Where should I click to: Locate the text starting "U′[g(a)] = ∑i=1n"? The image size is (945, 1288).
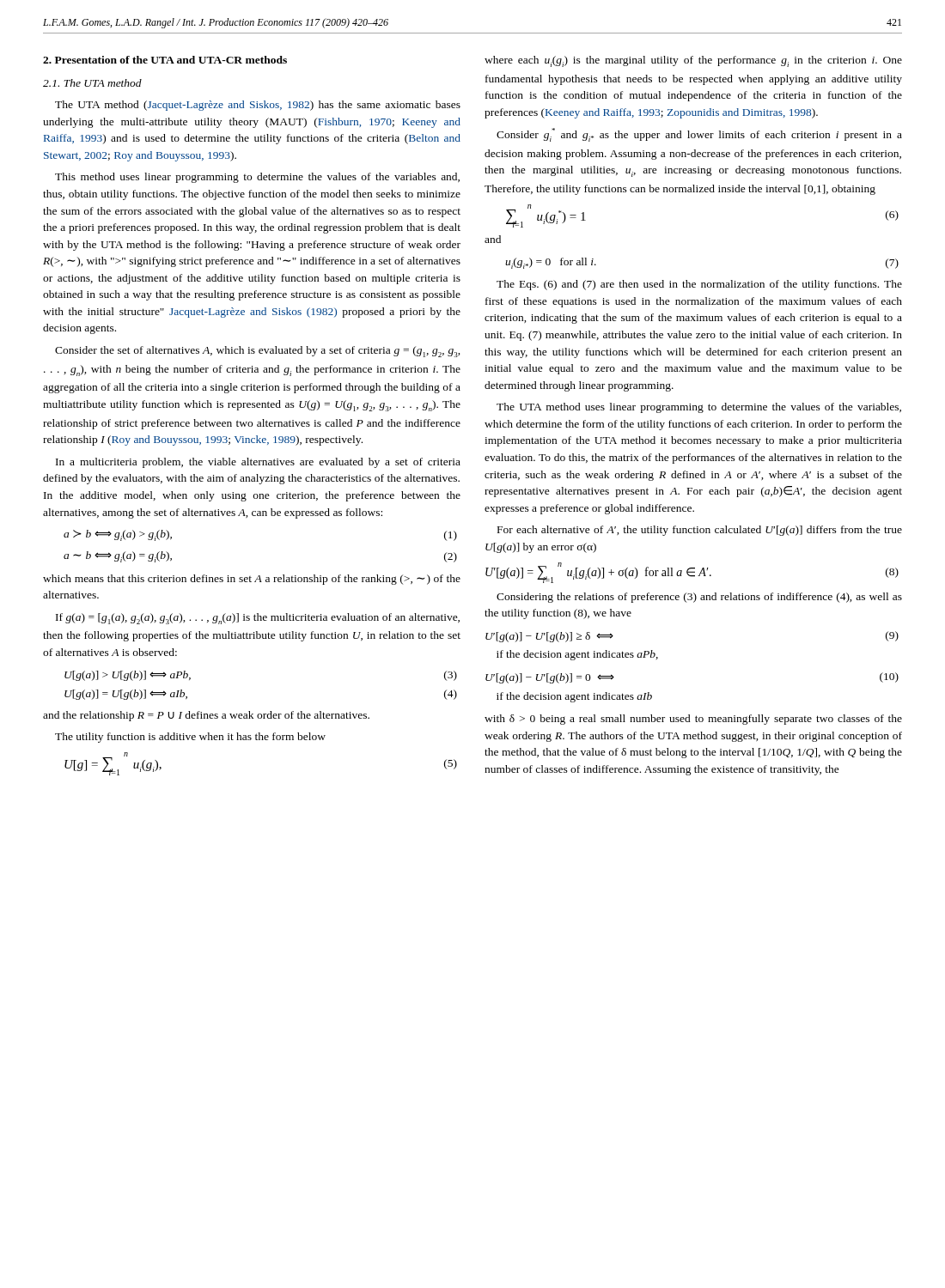(692, 572)
